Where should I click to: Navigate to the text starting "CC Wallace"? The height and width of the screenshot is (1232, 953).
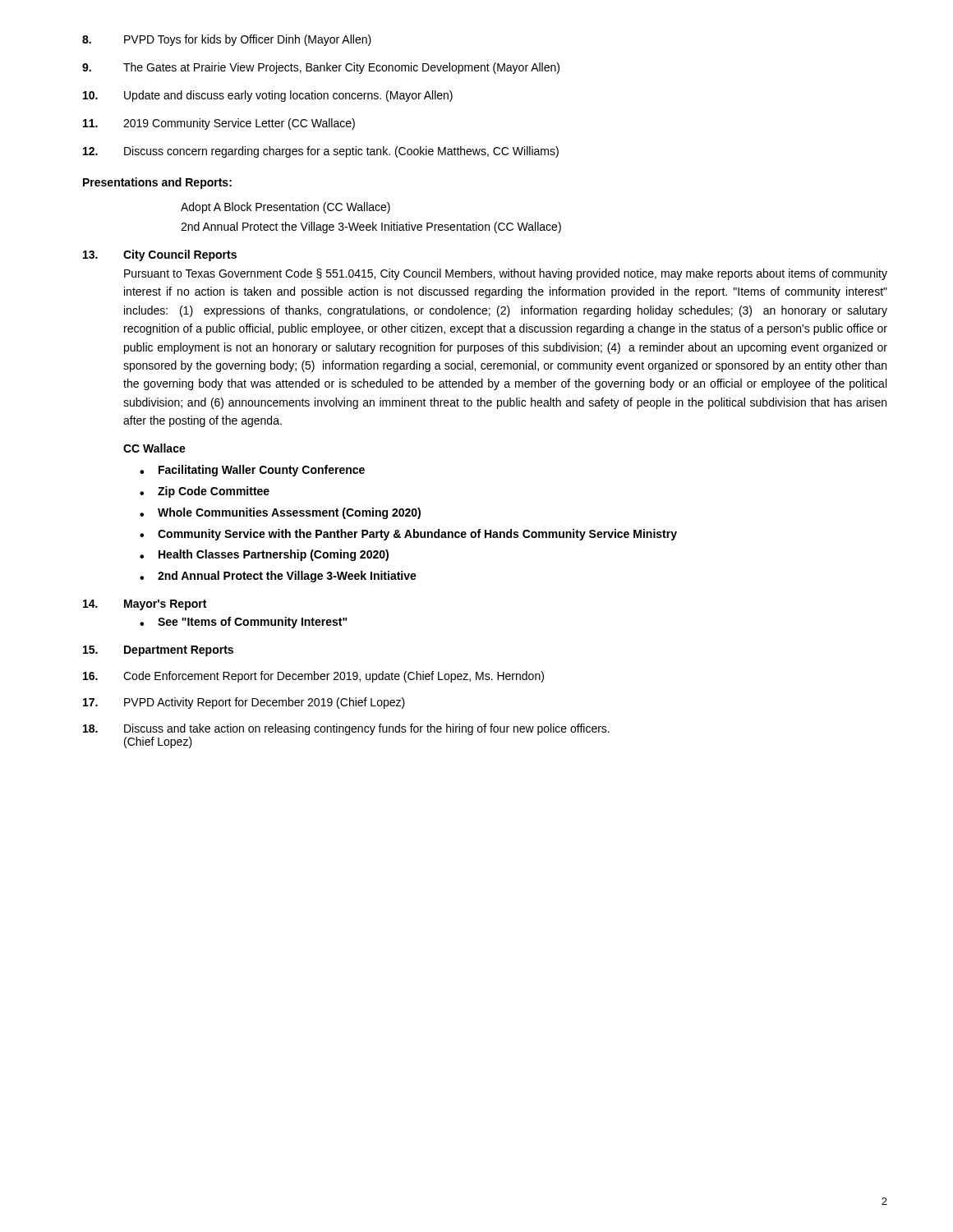tap(154, 448)
